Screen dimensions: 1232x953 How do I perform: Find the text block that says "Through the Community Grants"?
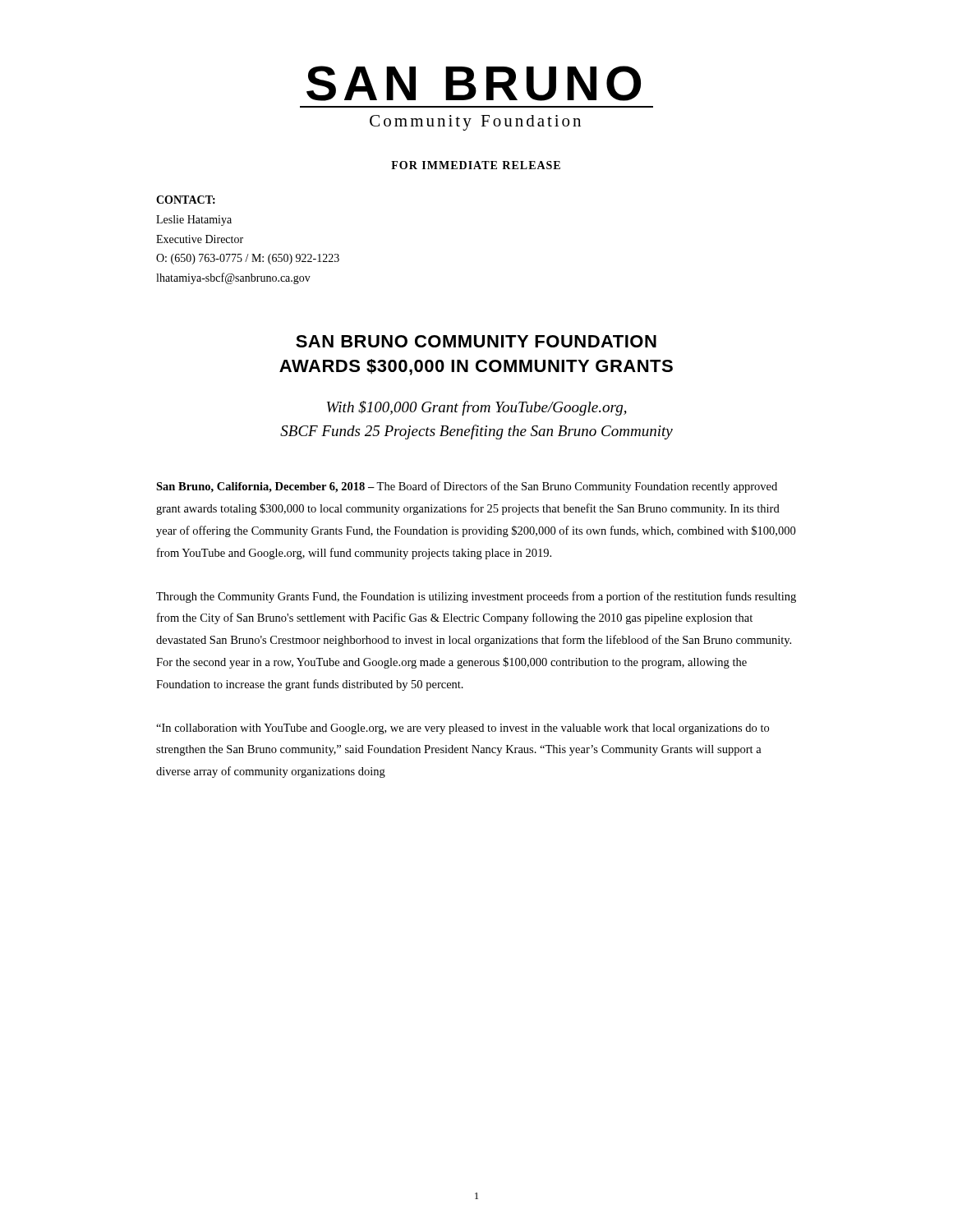pyautogui.click(x=476, y=640)
